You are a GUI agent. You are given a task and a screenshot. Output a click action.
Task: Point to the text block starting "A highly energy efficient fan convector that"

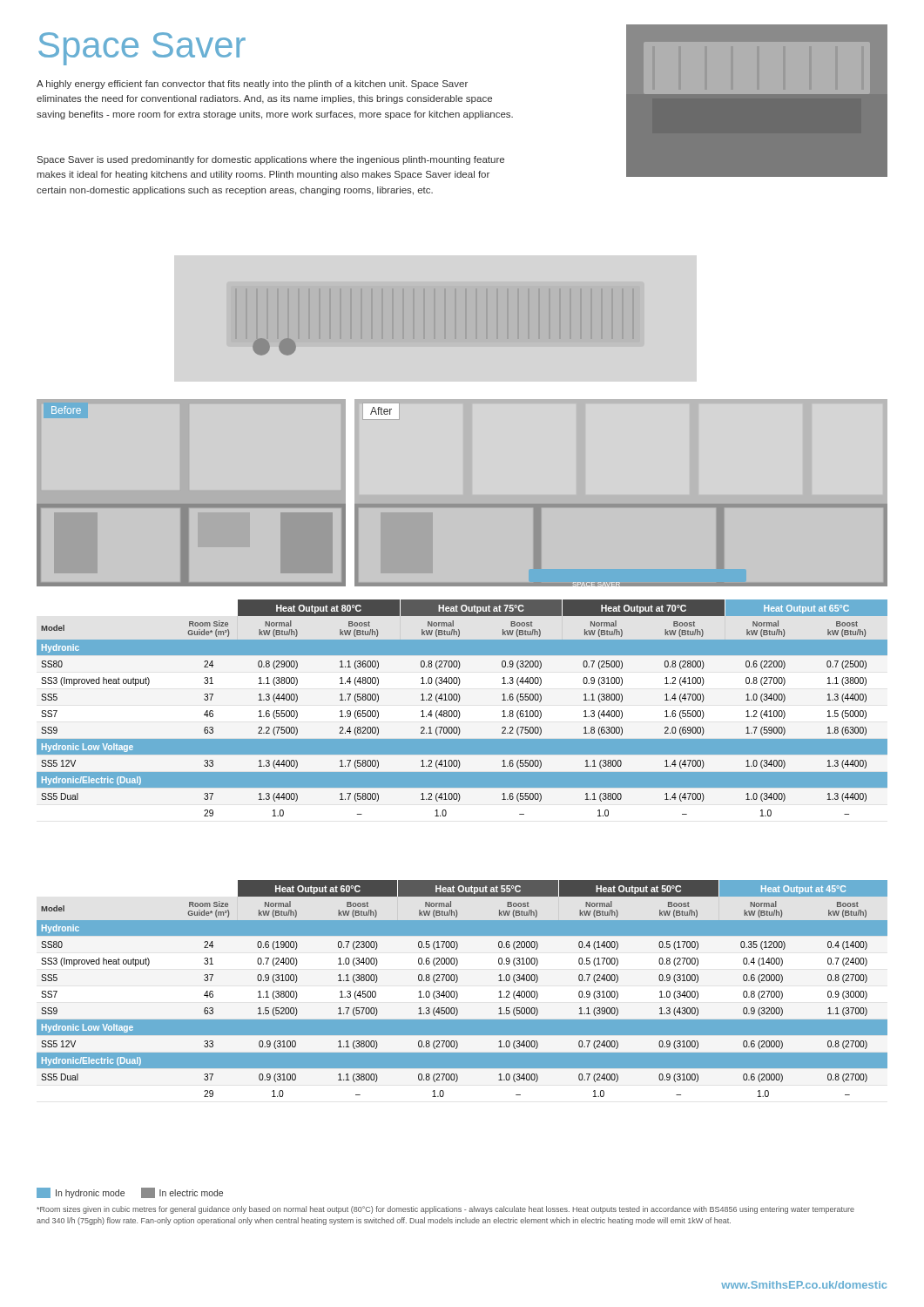(x=275, y=99)
